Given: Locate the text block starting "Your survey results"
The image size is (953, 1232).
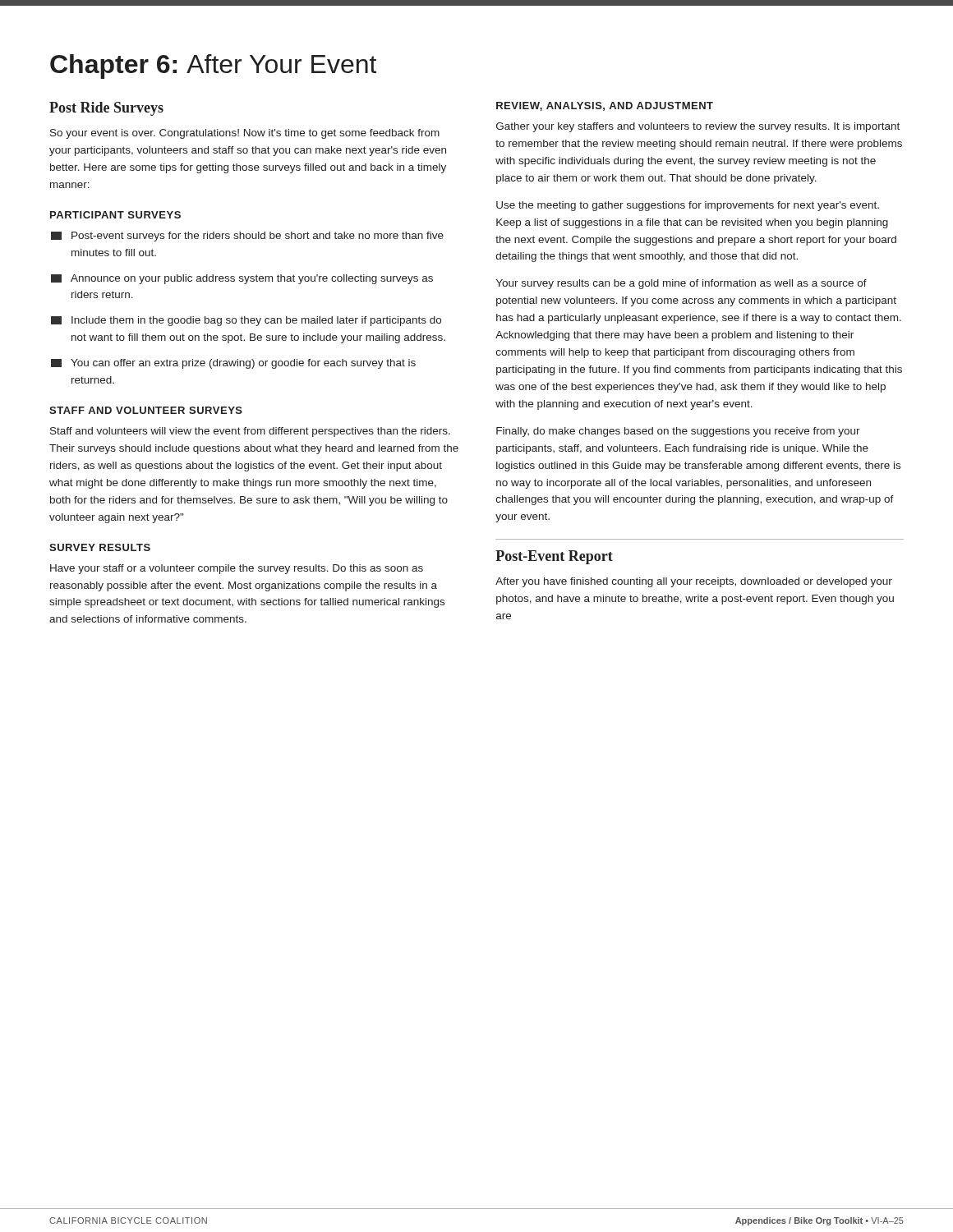Looking at the screenshot, I should click(700, 344).
